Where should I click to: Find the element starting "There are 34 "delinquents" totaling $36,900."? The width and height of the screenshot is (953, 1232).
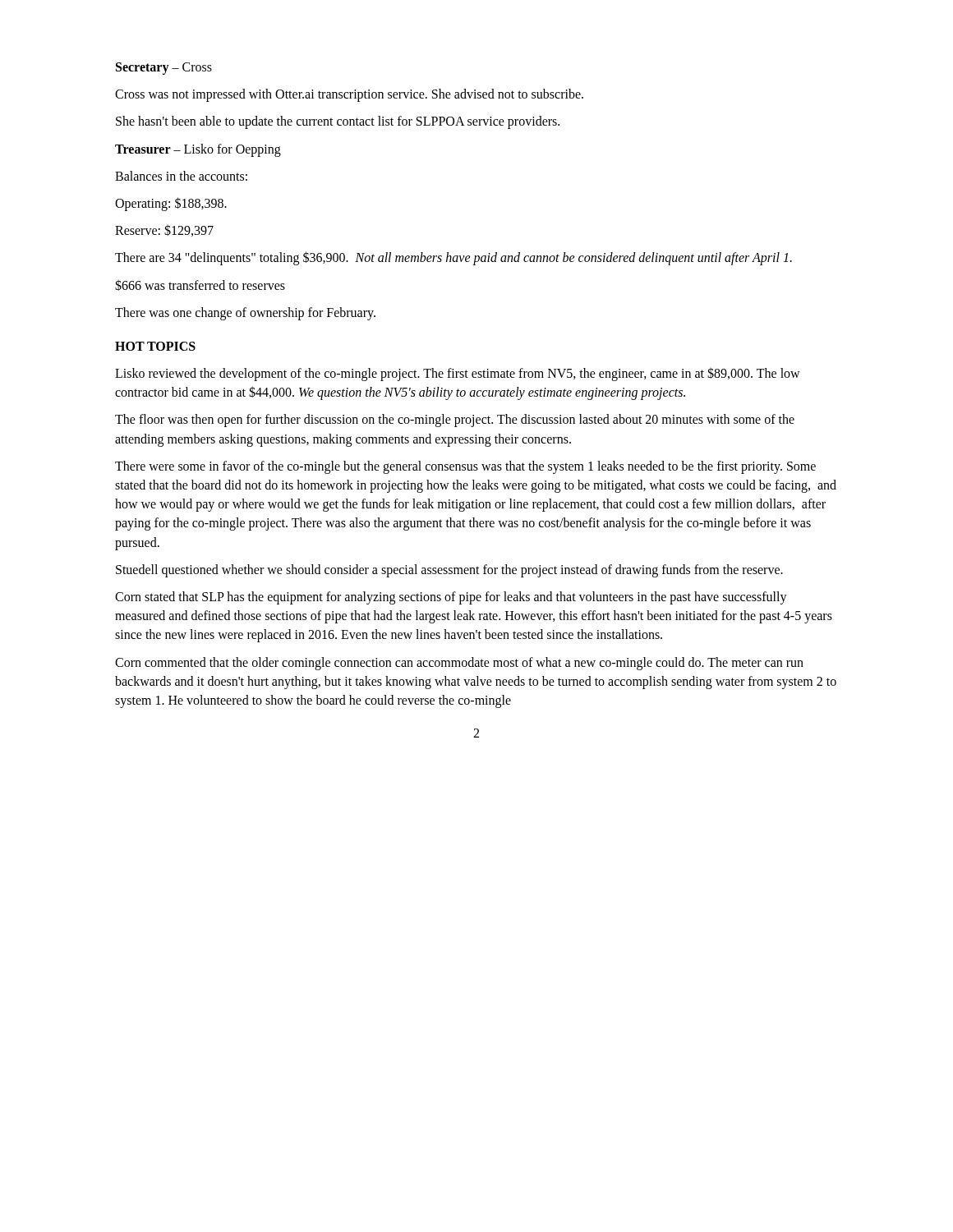click(454, 258)
